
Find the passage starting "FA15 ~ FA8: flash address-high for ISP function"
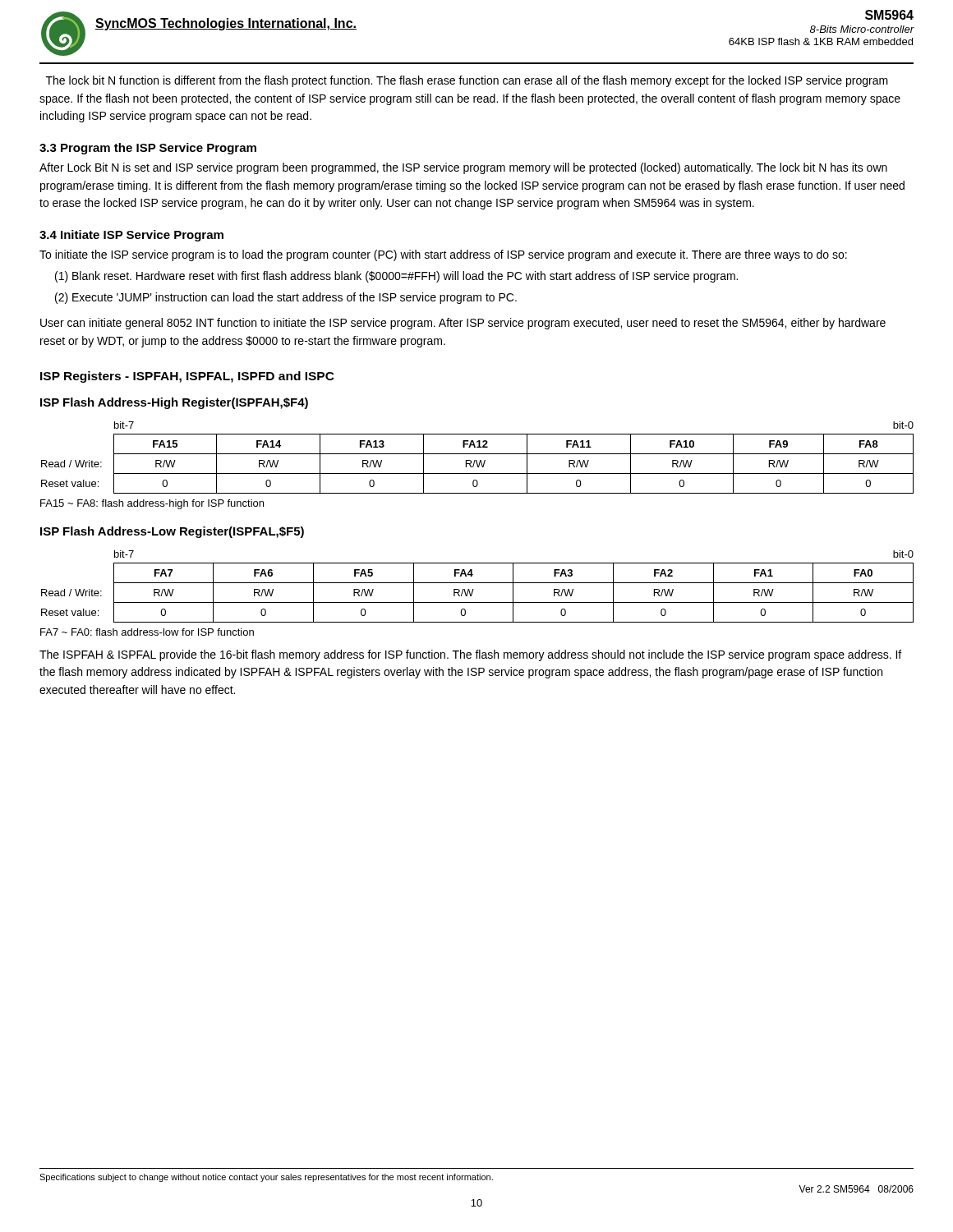pyautogui.click(x=152, y=503)
